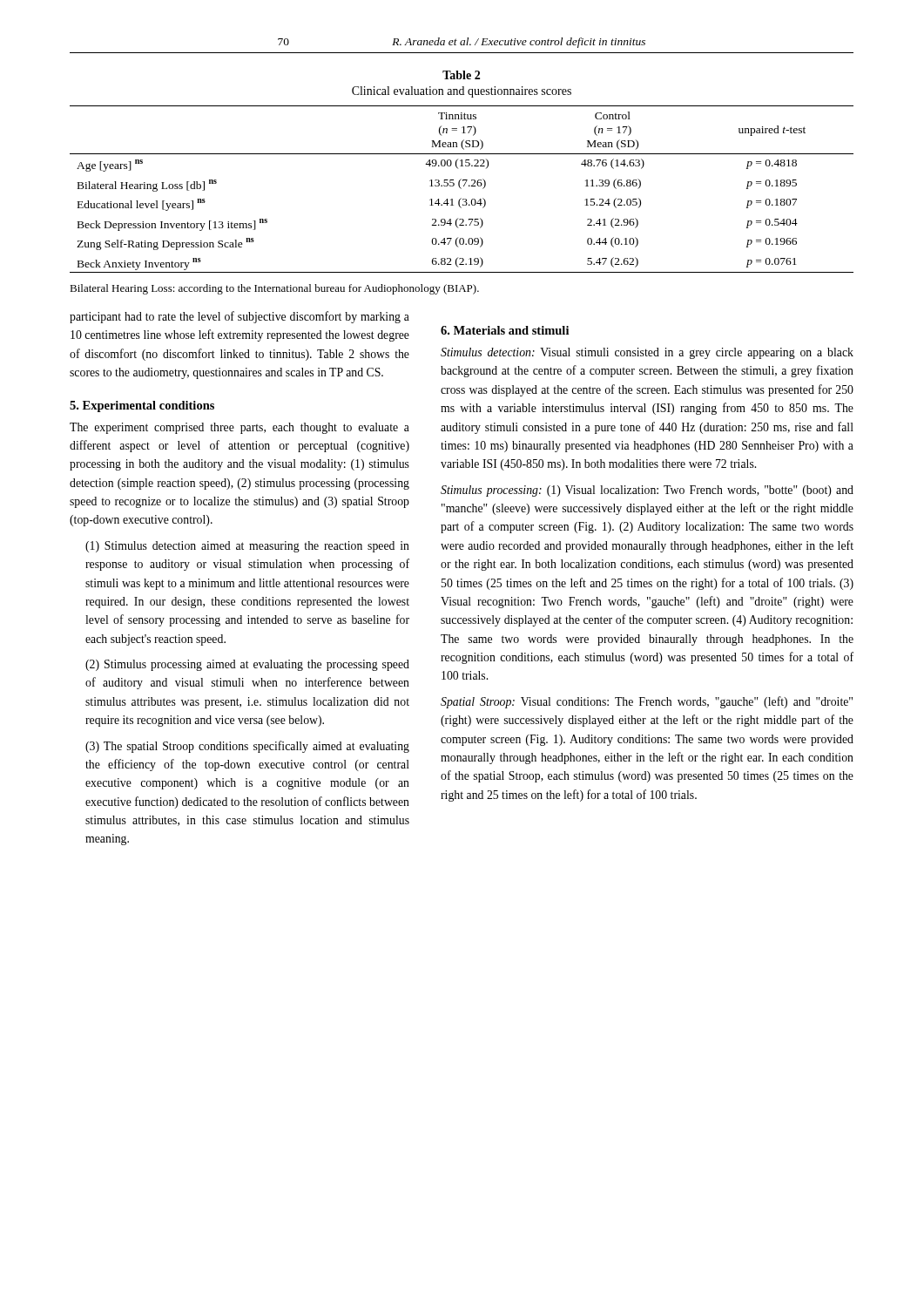The image size is (924, 1307).
Task: Navigate to the text starting "participant had to rate the level of subjective"
Action: pyautogui.click(x=240, y=345)
